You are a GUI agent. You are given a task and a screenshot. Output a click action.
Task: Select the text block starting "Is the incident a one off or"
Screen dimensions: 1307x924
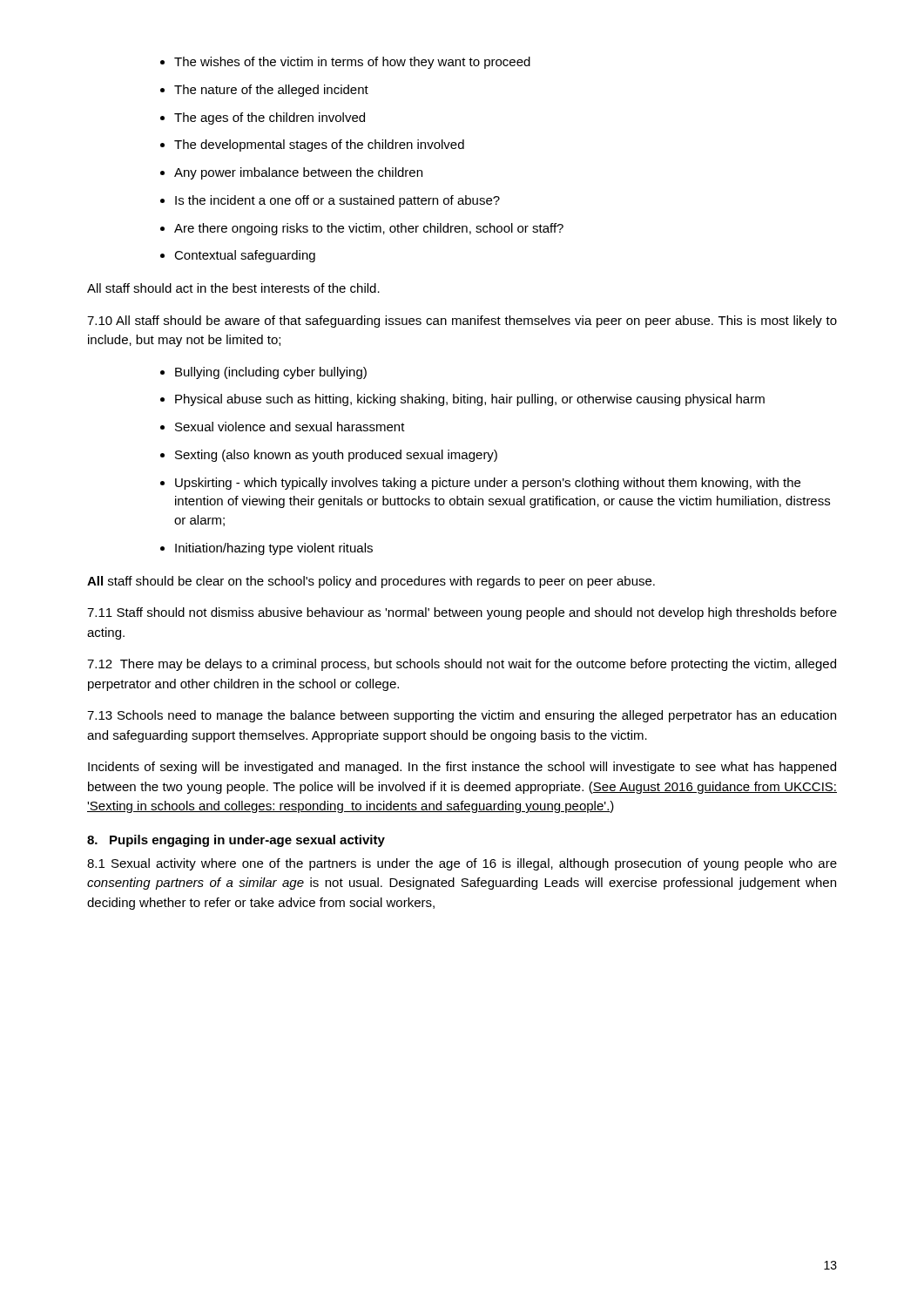(497, 200)
